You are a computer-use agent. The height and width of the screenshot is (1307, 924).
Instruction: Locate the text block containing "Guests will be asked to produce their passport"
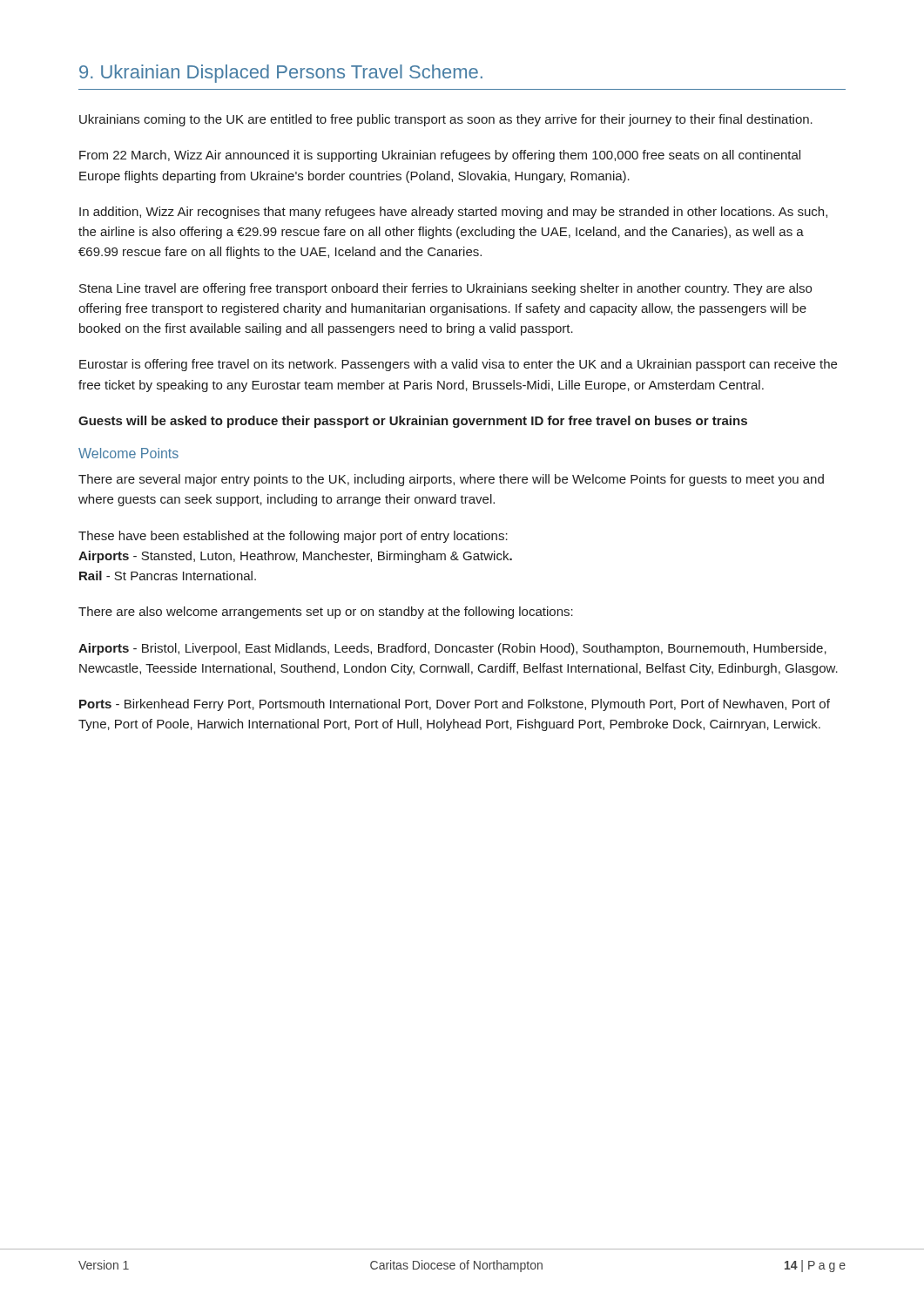[413, 420]
